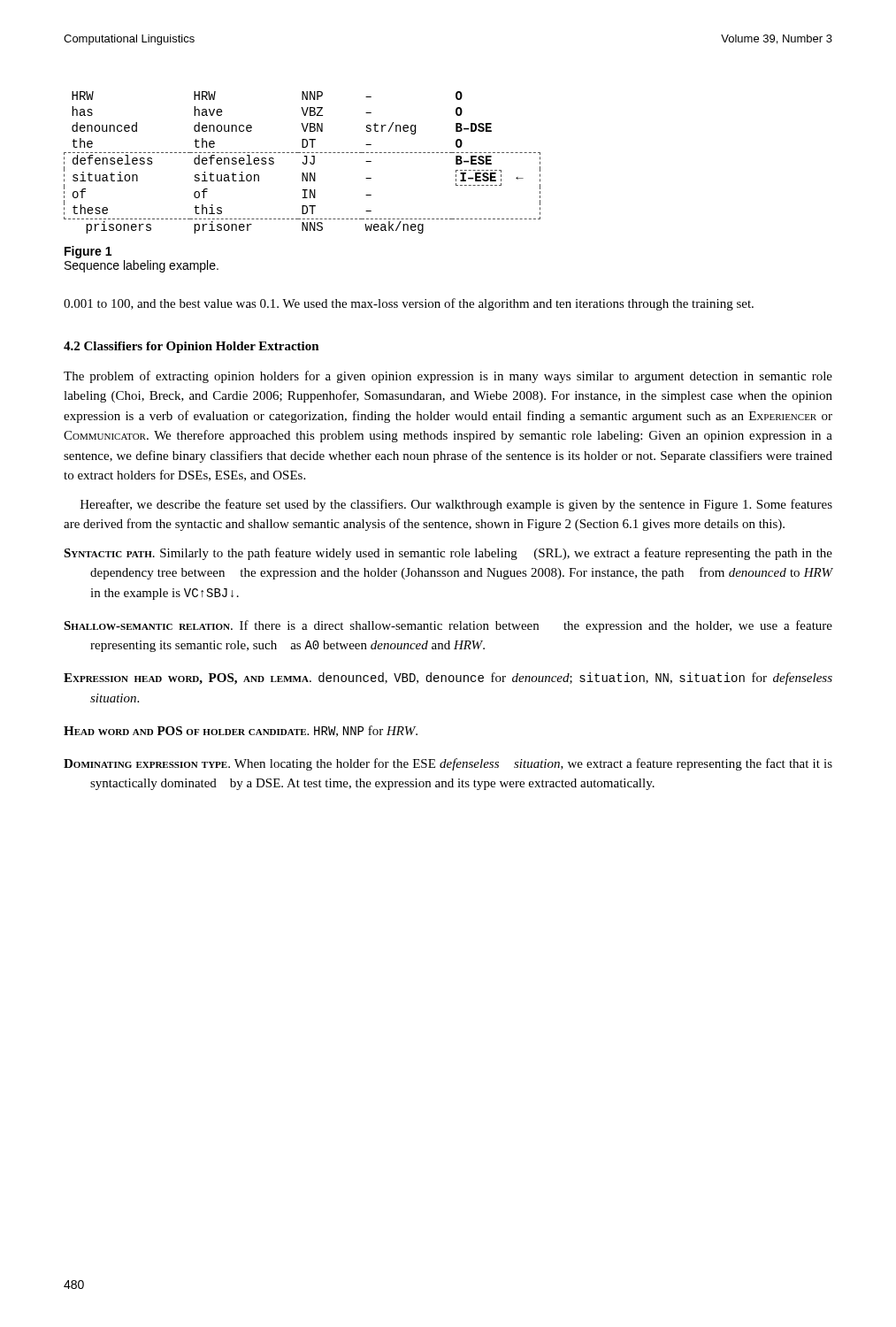
Task: Click on the list item containing "Syntactic path. Similarly"
Action: tap(448, 573)
